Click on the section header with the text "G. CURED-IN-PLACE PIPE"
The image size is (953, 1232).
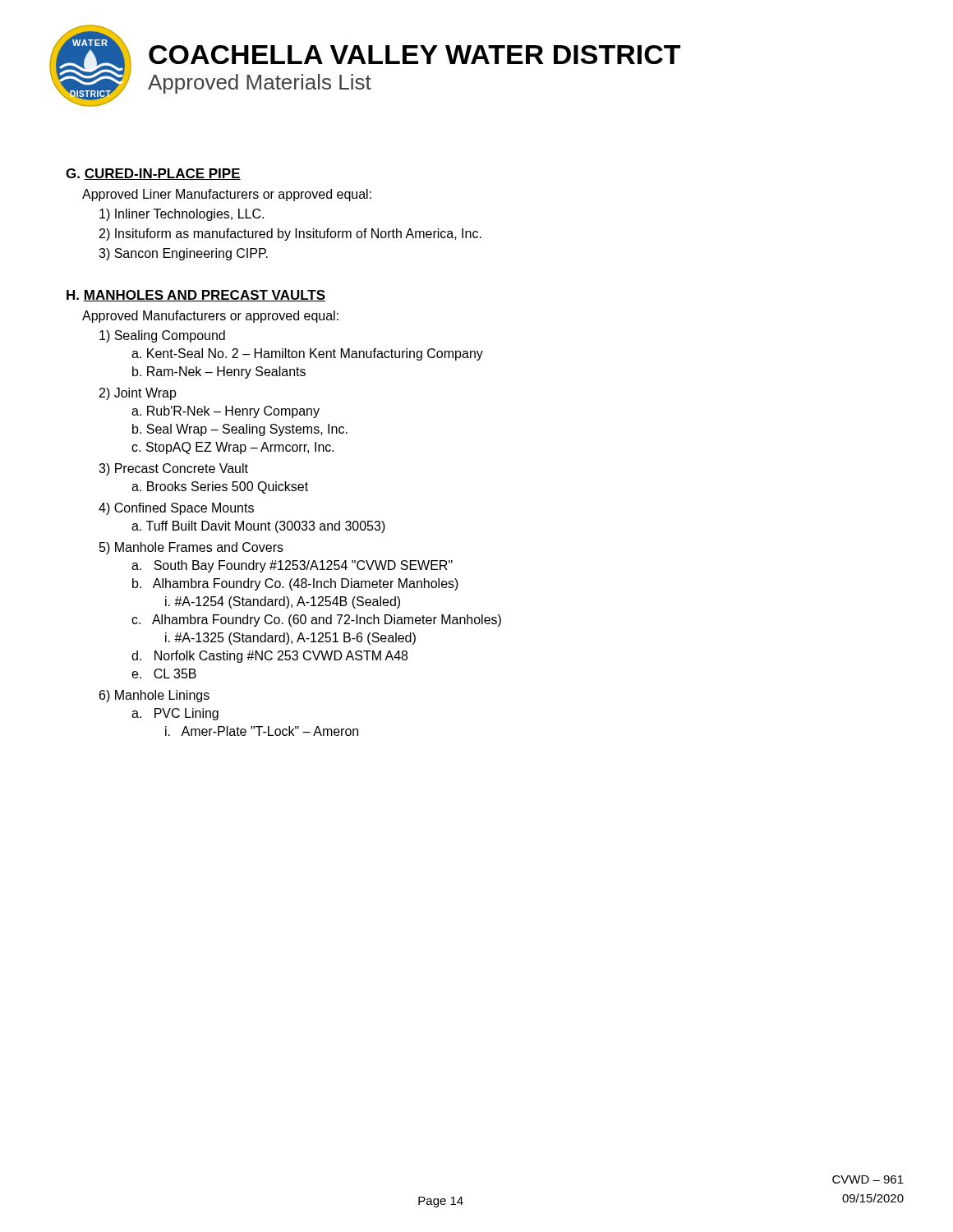click(153, 174)
